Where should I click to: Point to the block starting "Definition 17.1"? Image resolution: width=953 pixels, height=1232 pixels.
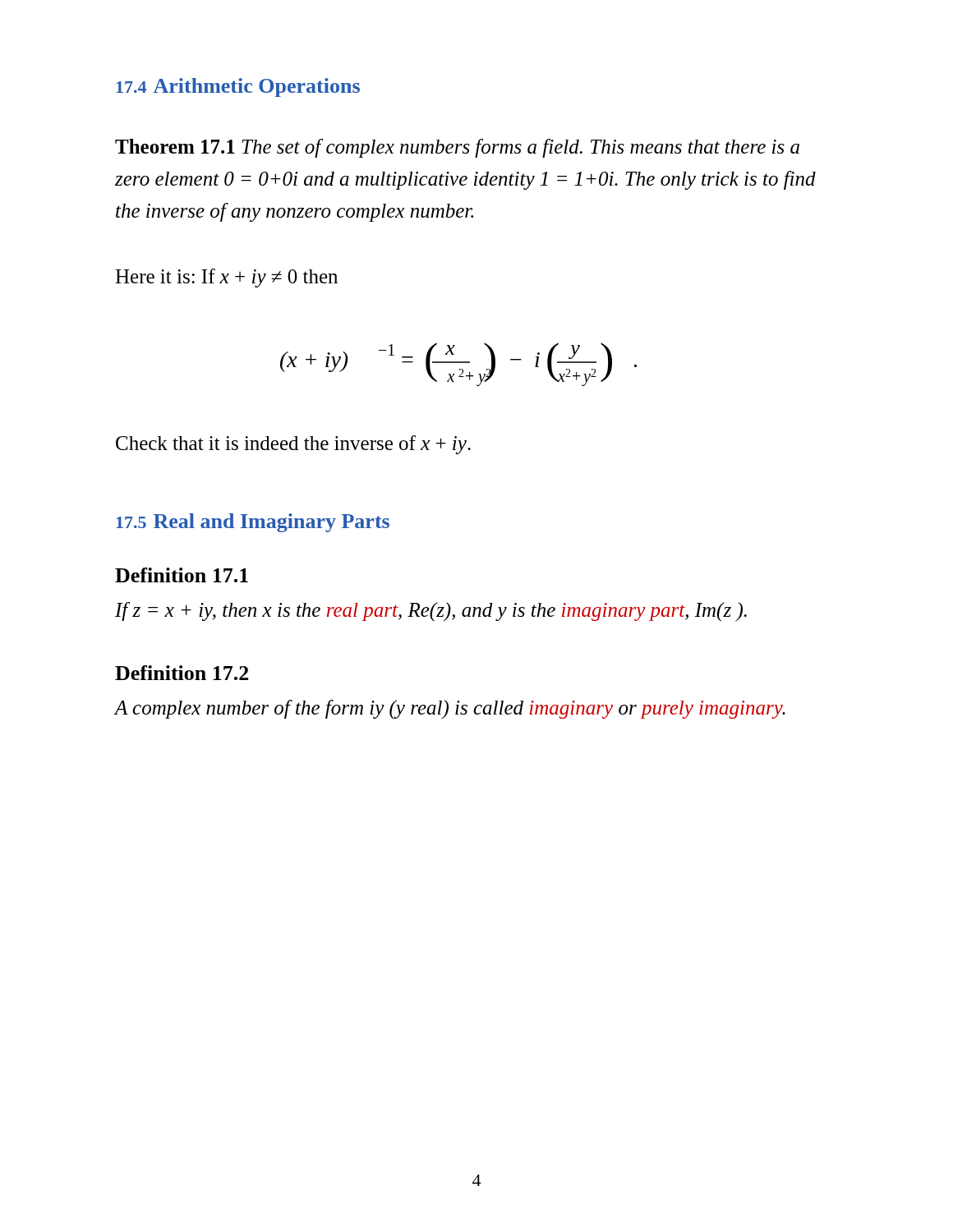(182, 575)
